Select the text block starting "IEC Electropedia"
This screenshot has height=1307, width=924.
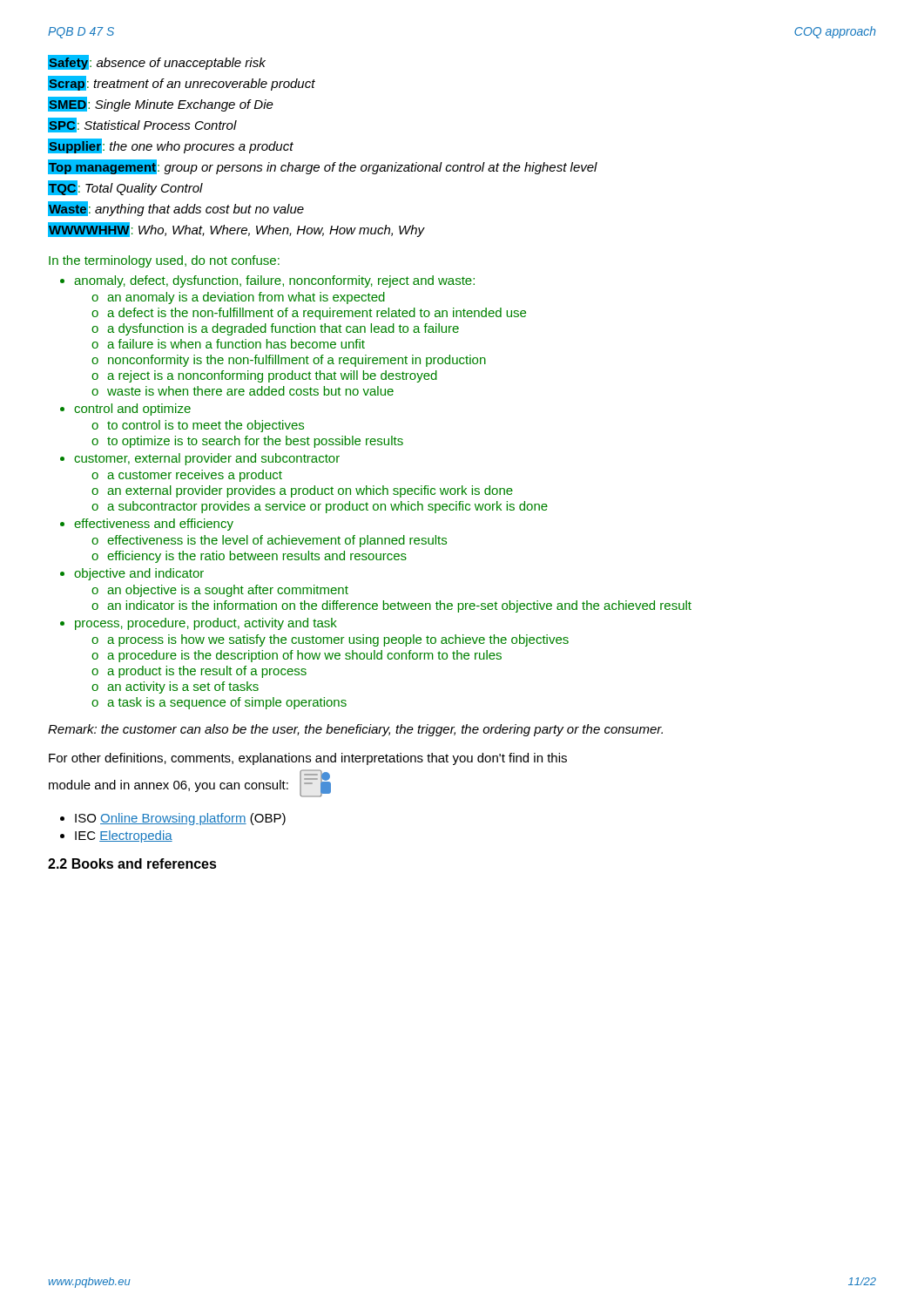tap(123, 835)
